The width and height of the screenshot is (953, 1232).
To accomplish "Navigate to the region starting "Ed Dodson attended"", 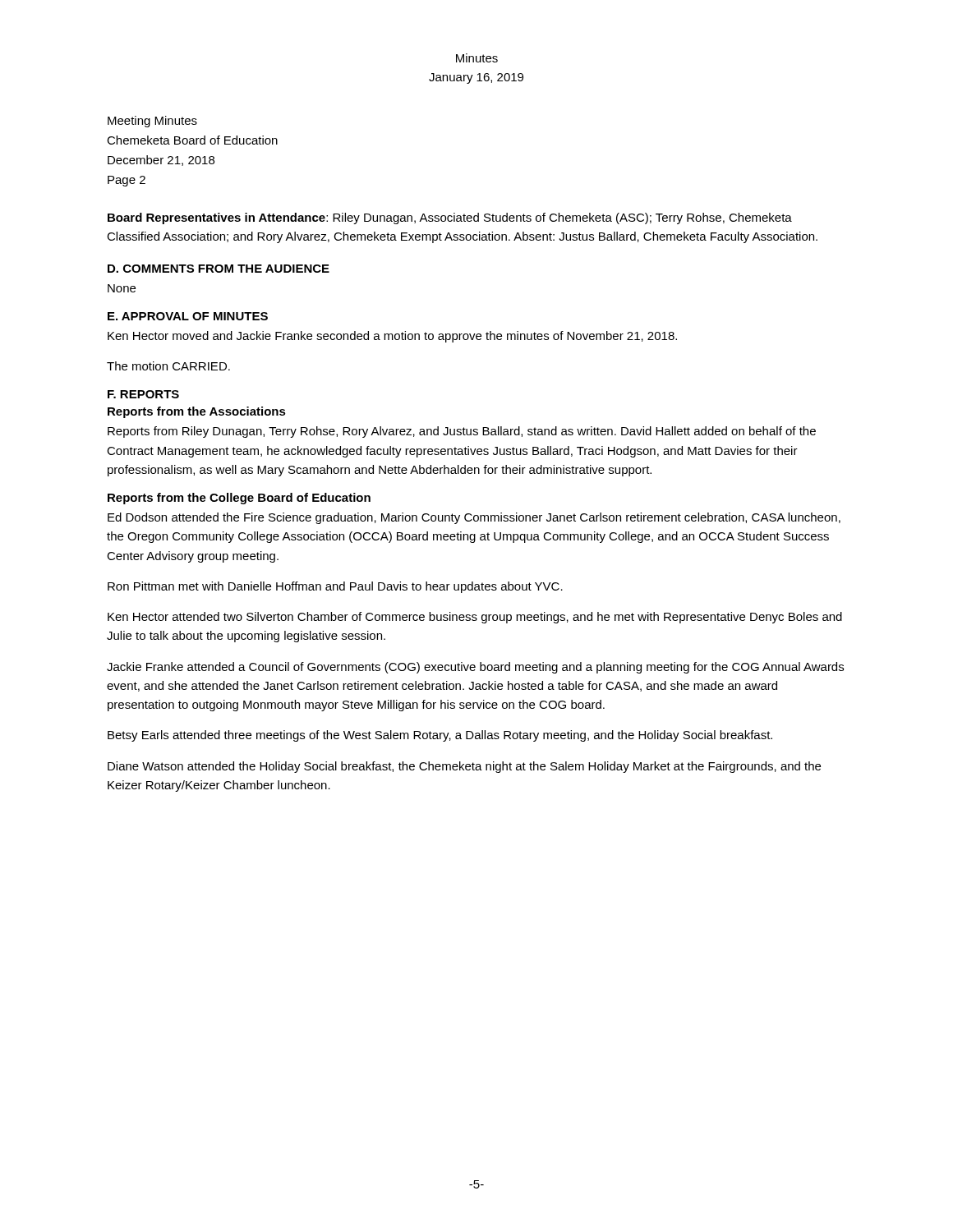I will 476,536.
